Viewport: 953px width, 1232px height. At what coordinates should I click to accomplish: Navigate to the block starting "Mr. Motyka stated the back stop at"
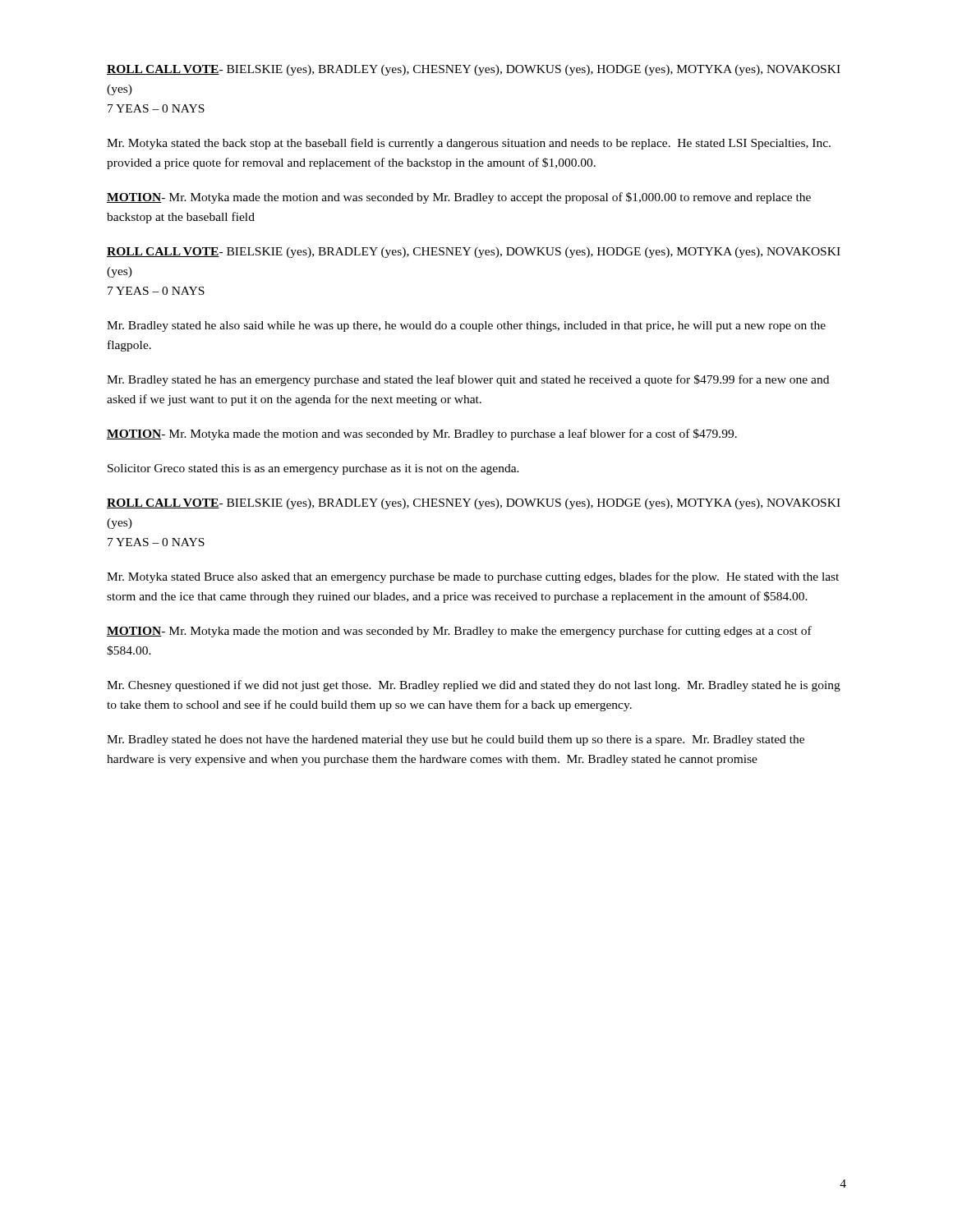tap(469, 152)
